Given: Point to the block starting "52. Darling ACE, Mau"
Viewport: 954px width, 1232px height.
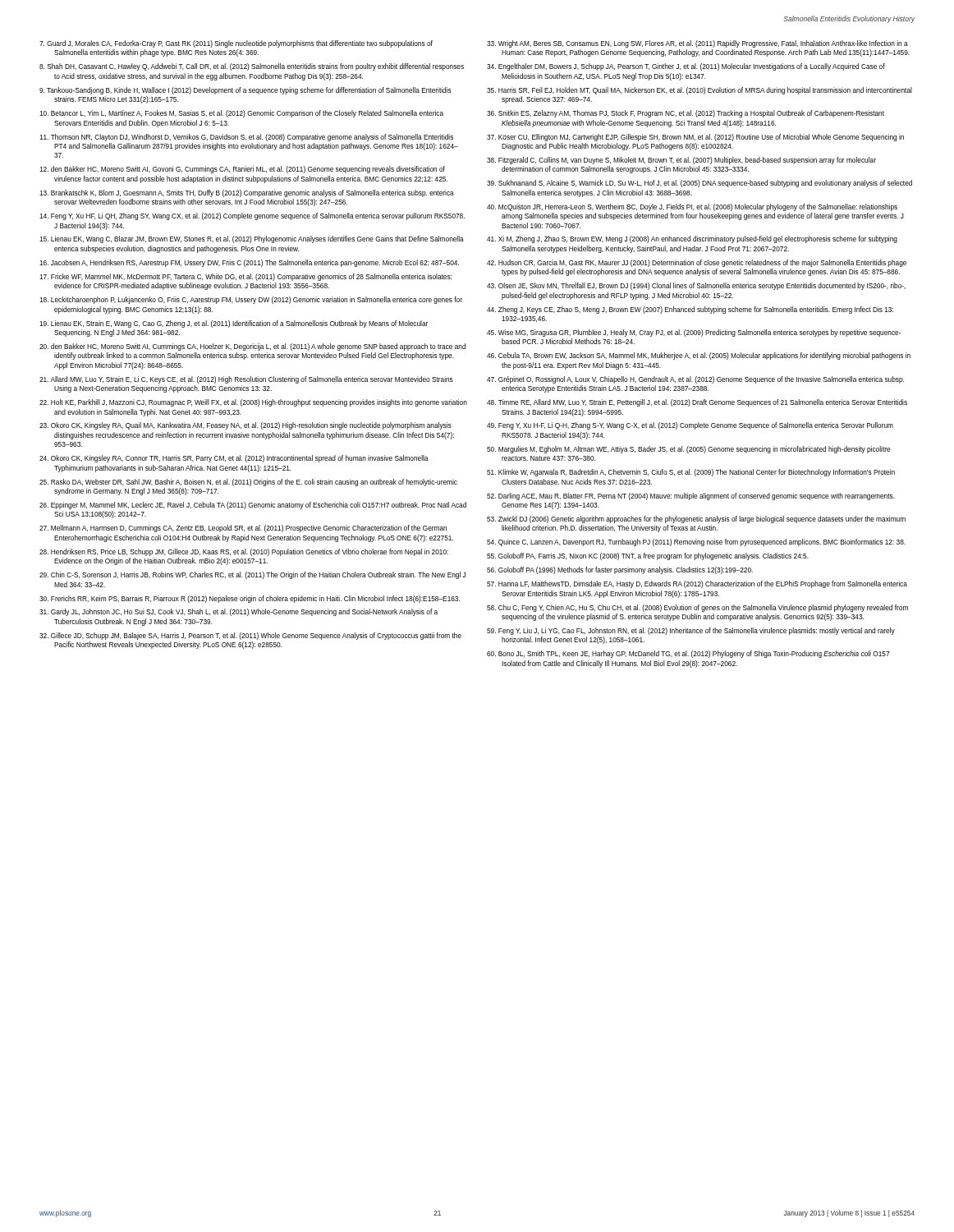Looking at the screenshot, I should coord(691,500).
